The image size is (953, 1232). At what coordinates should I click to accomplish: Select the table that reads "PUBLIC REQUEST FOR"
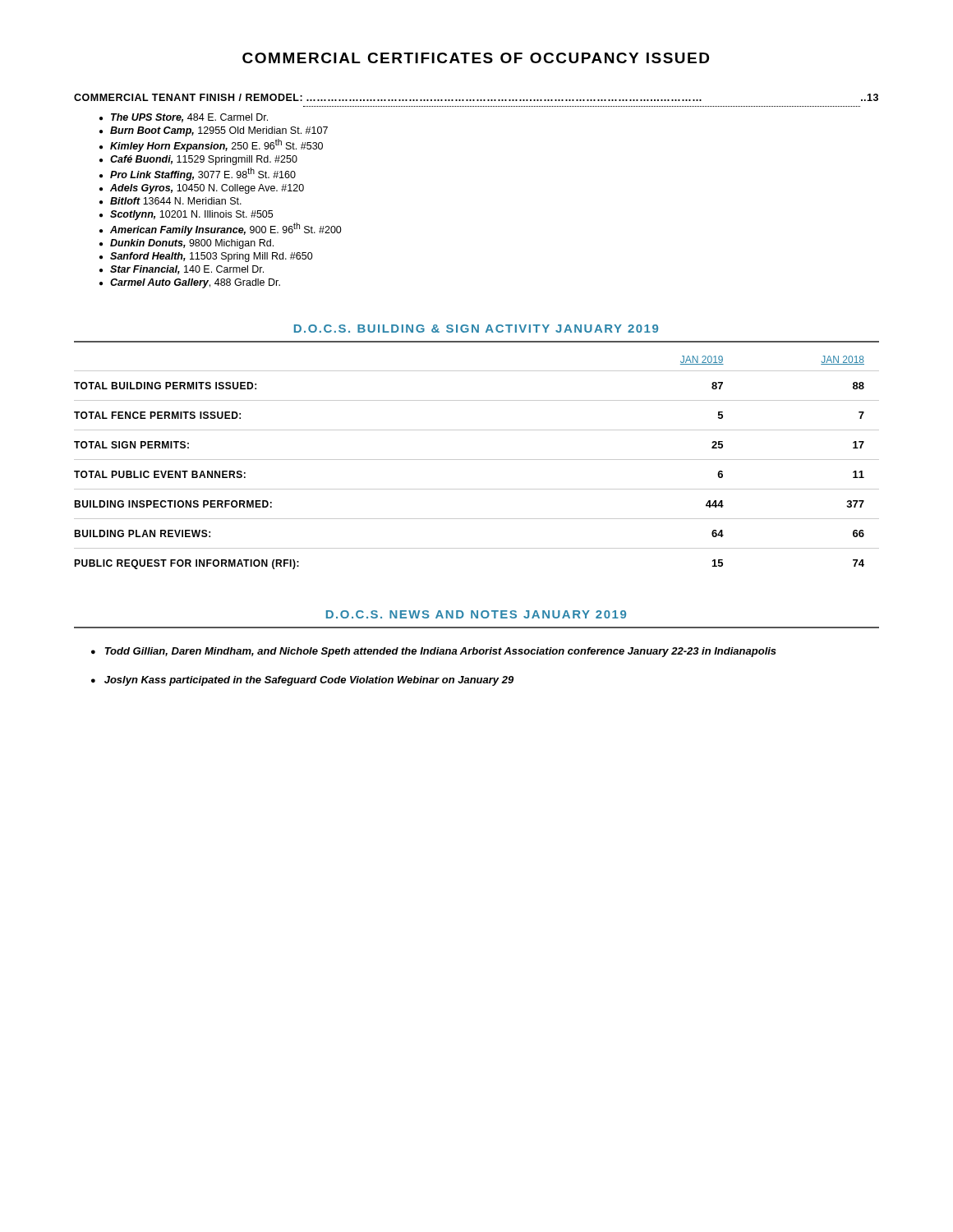pos(476,464)
